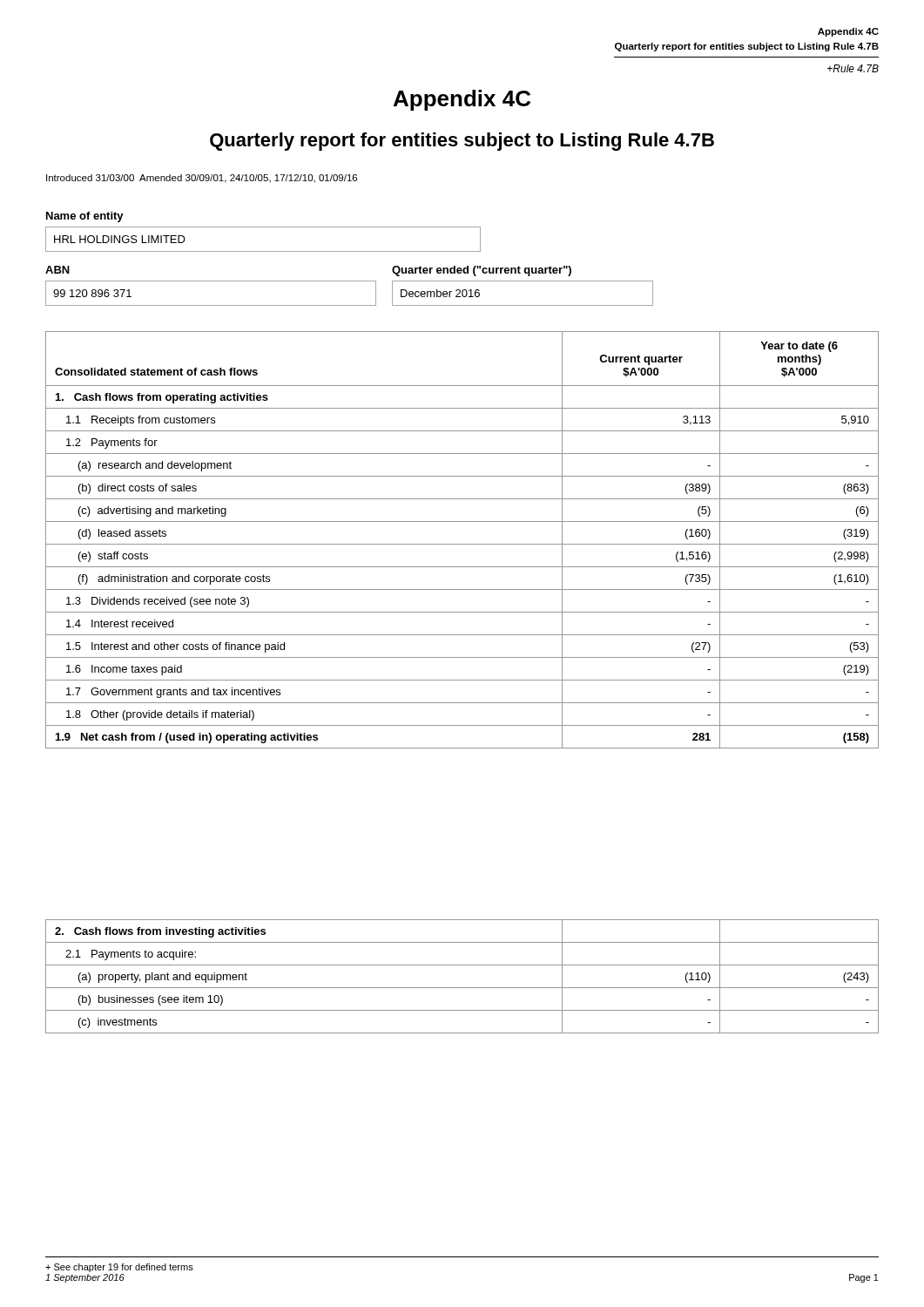Locate the section header that reads "Quarterly report for entities subject to Listing"
The height and width of the screenshot is (1307, 924).
pyautogui.click(x=462, y=140)
